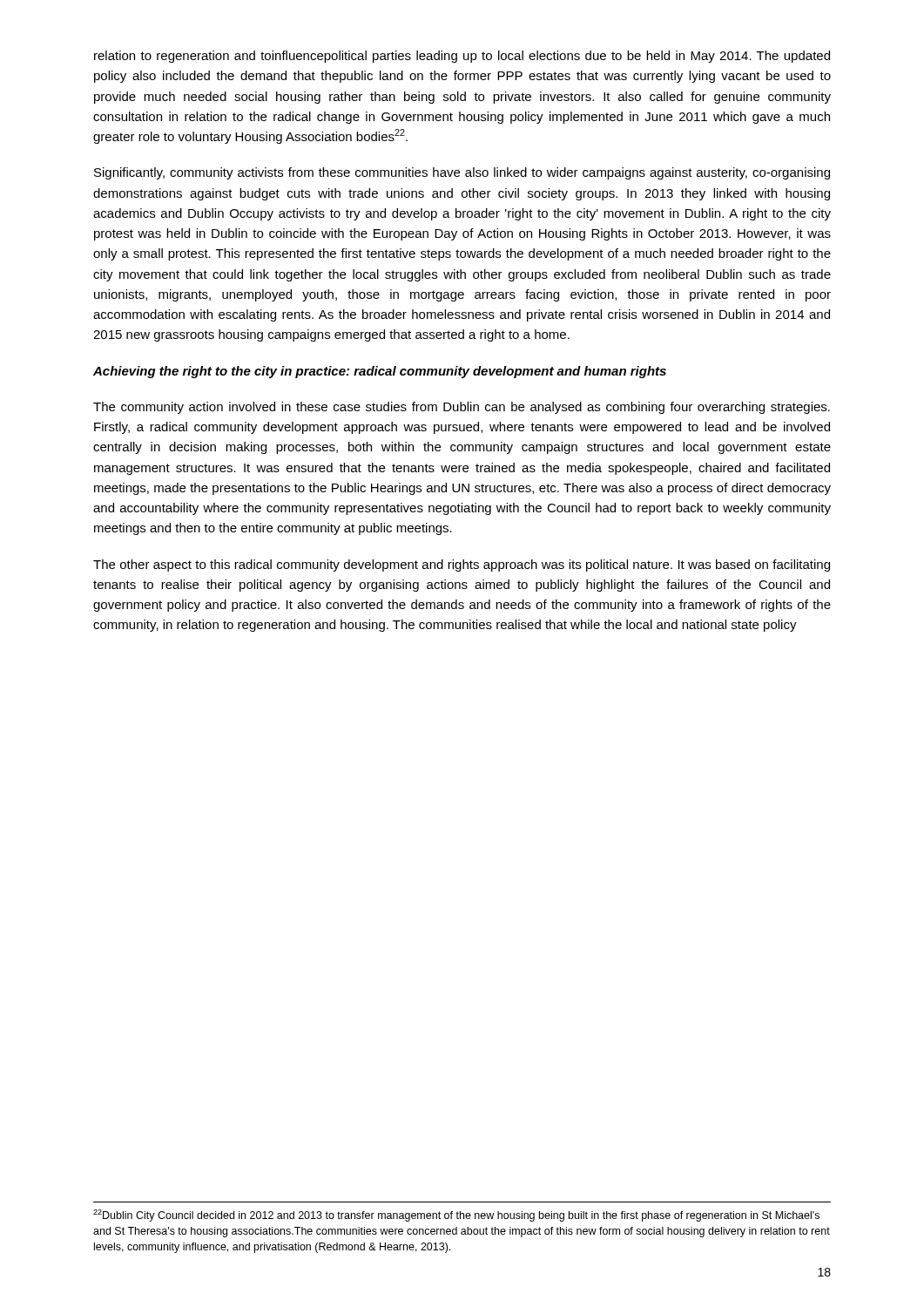Click on the text block containing "The other aspect to this radical community"
The height and width of the screenshot is (1307, 924).
click(x=462, y=594)
